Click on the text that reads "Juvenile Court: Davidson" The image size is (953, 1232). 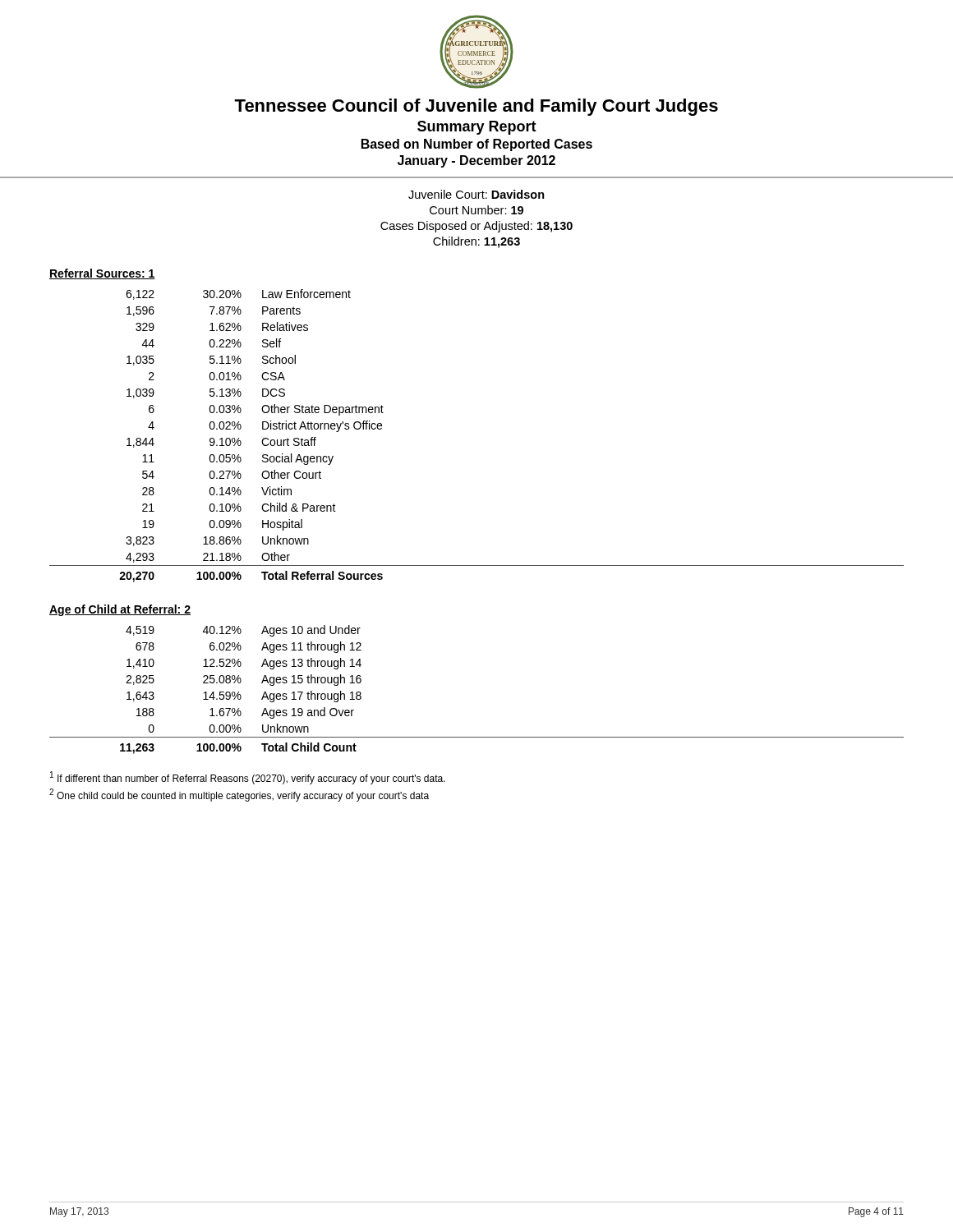tap(476, 195)
